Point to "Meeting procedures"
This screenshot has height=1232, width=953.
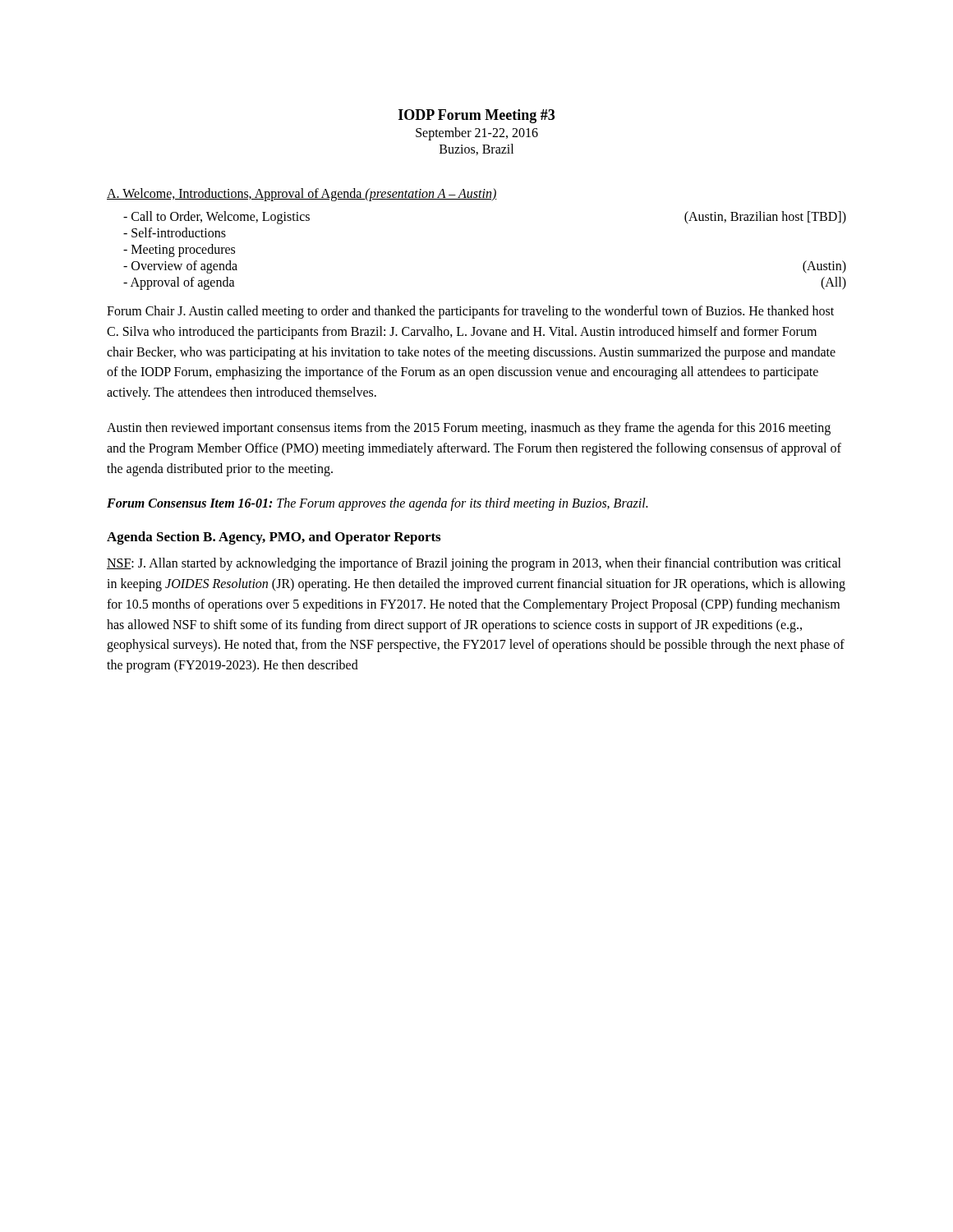(179, 251)
